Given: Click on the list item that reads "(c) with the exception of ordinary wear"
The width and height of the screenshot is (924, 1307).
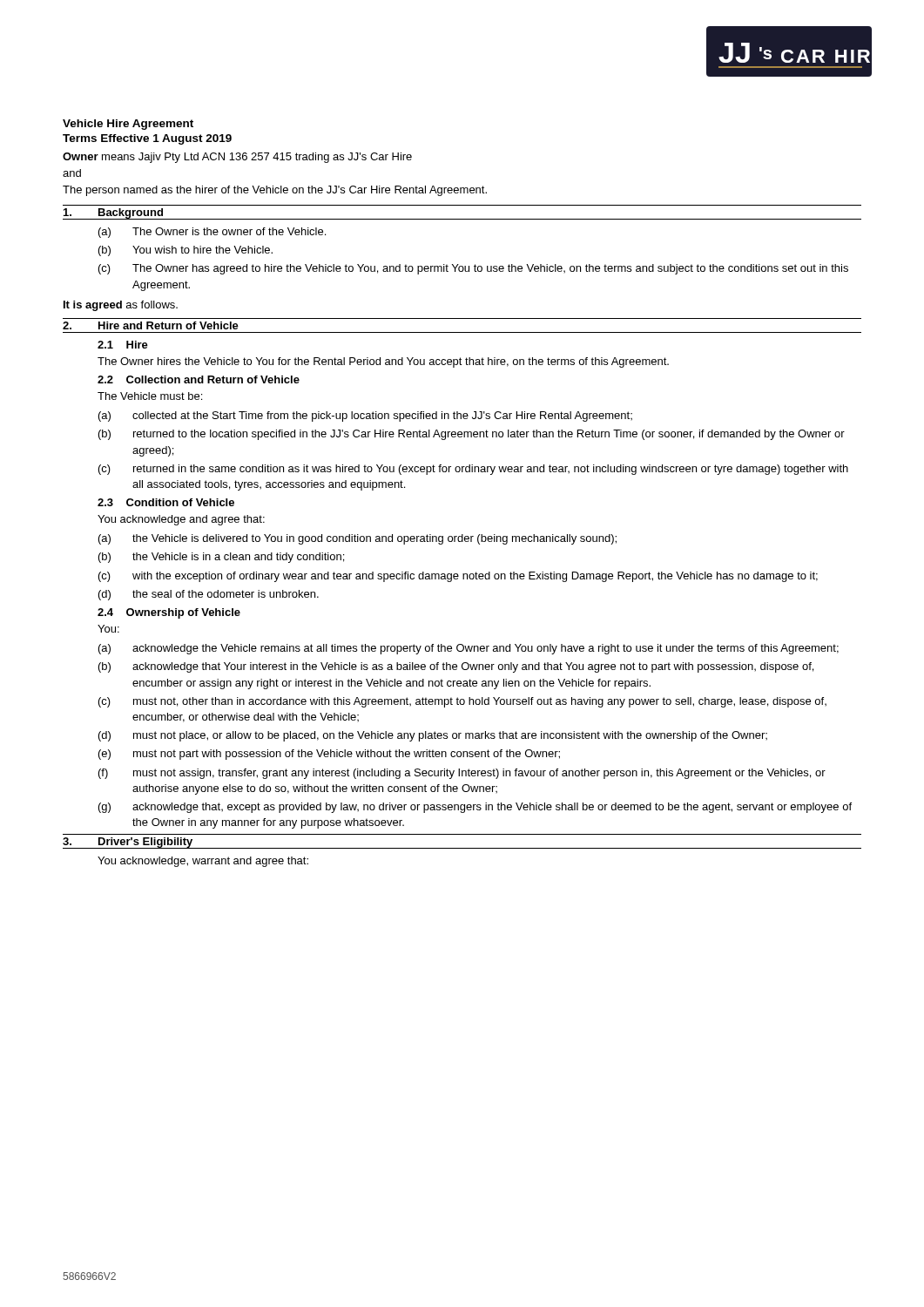Looking at the screenshot, I should pos(479,576).
